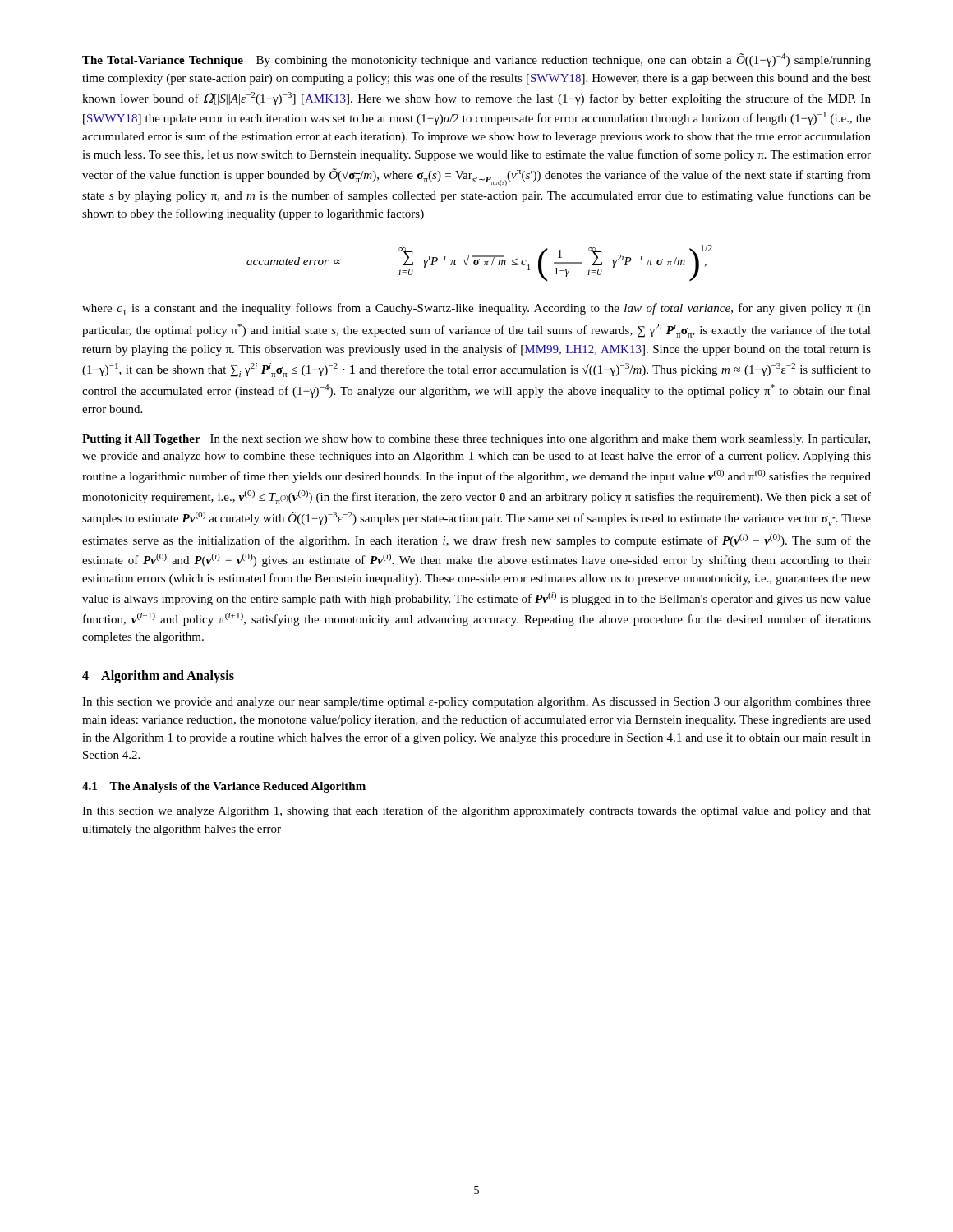This screenshot has height=1232, width=953.
Task: Point to the block beginning "Putting it All"
Action: tap(476, 538)
